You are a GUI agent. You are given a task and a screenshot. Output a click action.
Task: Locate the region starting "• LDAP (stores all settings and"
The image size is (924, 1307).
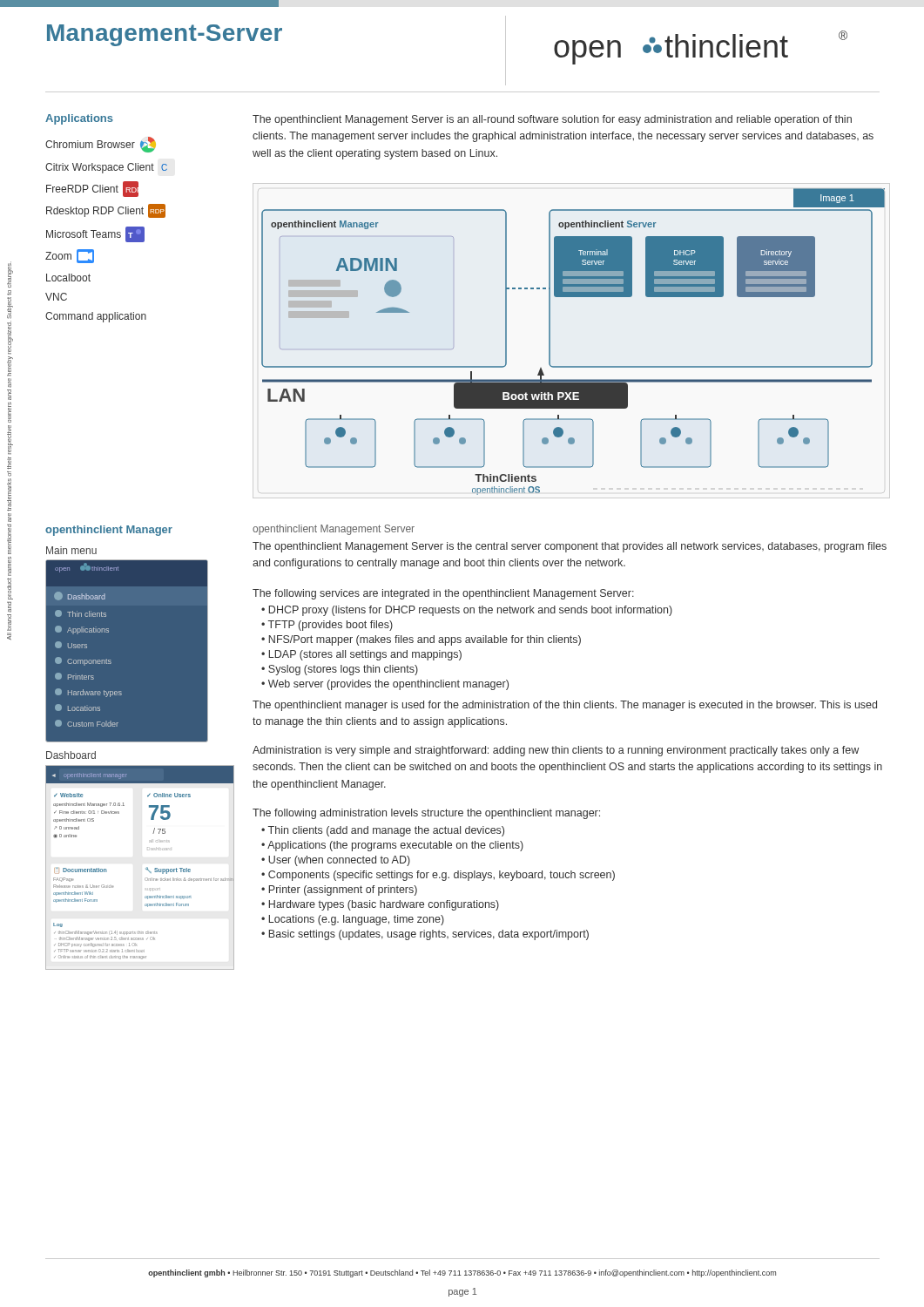(362, 654)
